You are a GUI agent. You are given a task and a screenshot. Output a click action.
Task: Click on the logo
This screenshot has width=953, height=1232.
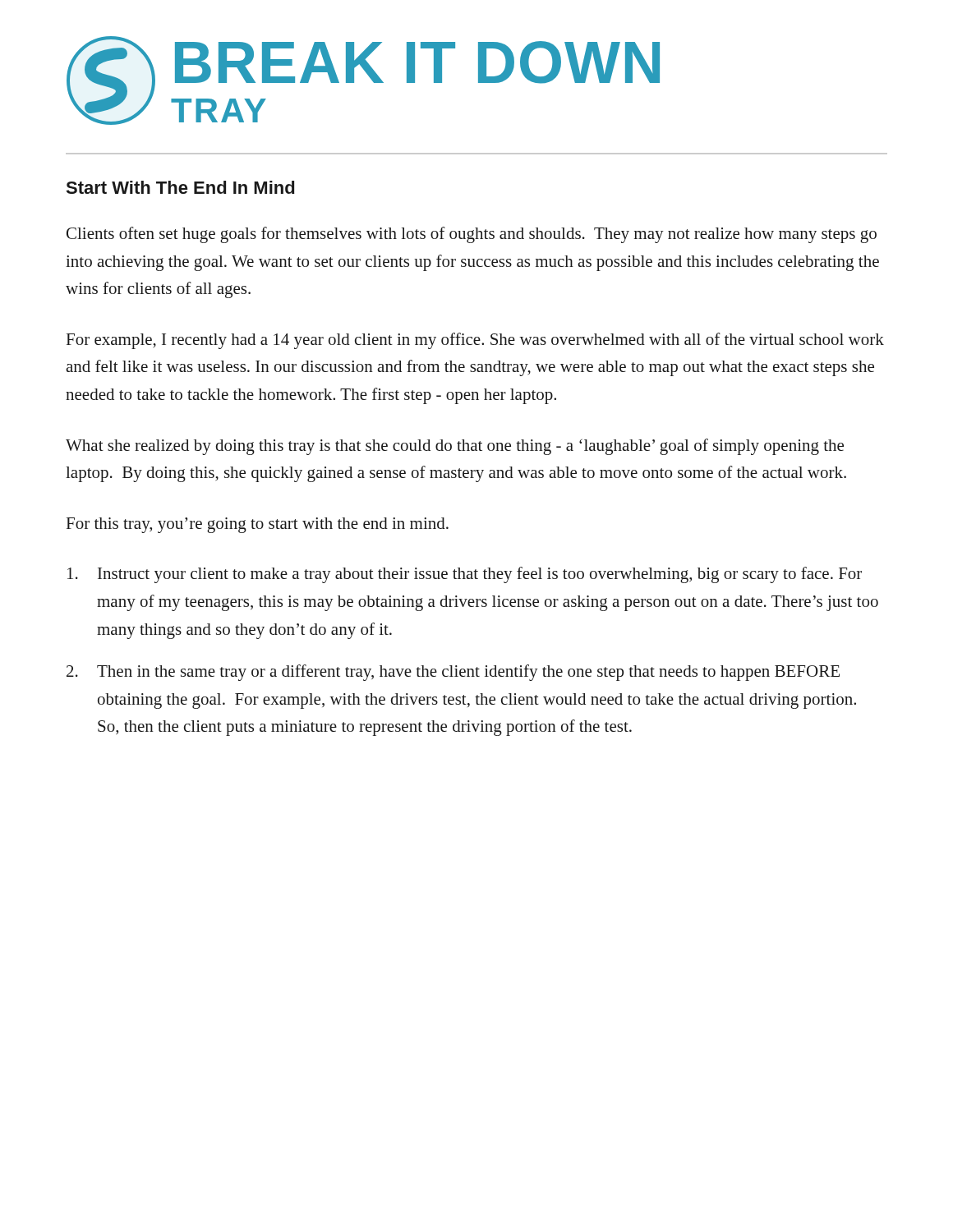(476, 81)
